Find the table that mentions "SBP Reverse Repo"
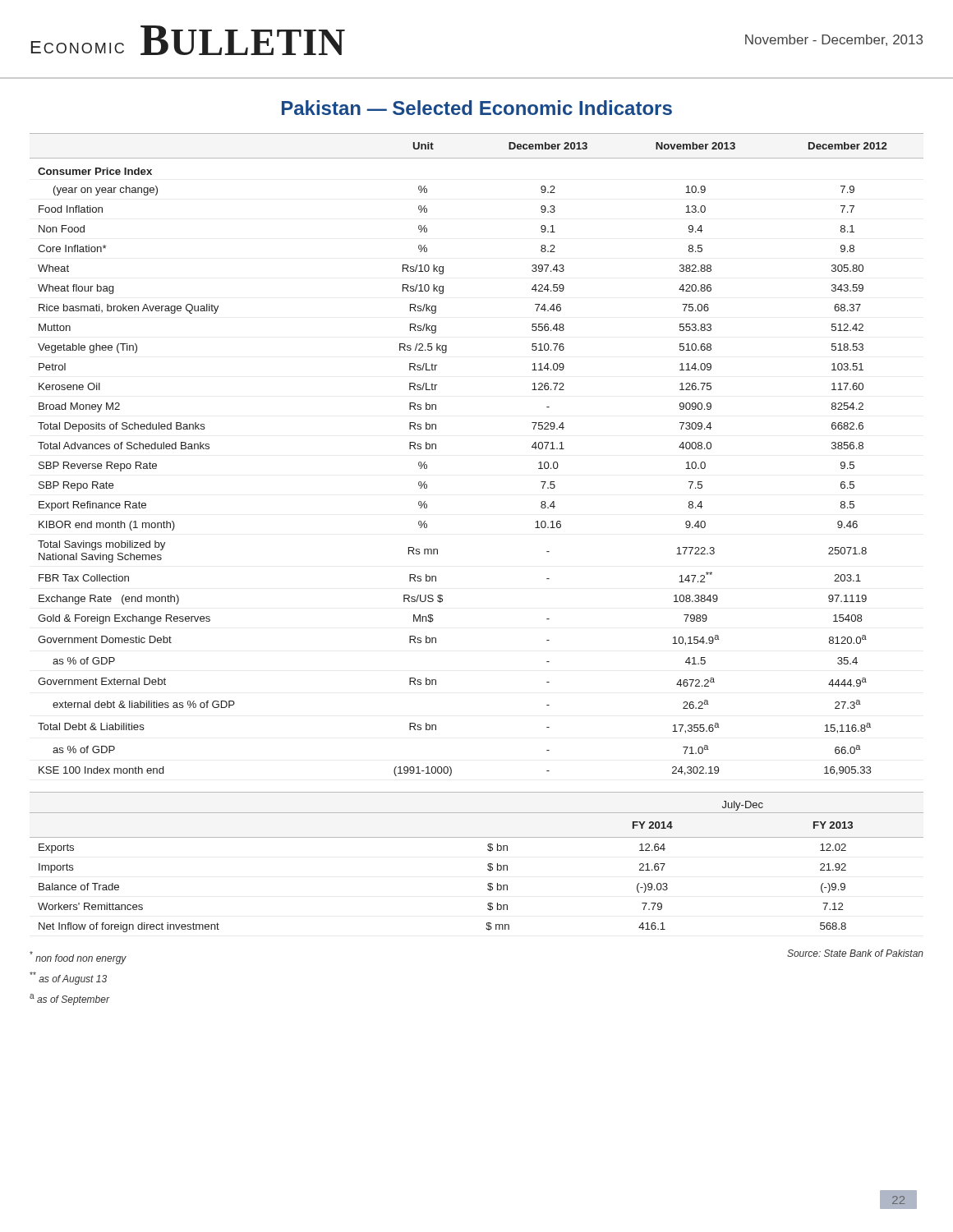The image size is (953, 1232). pos(476,457)
